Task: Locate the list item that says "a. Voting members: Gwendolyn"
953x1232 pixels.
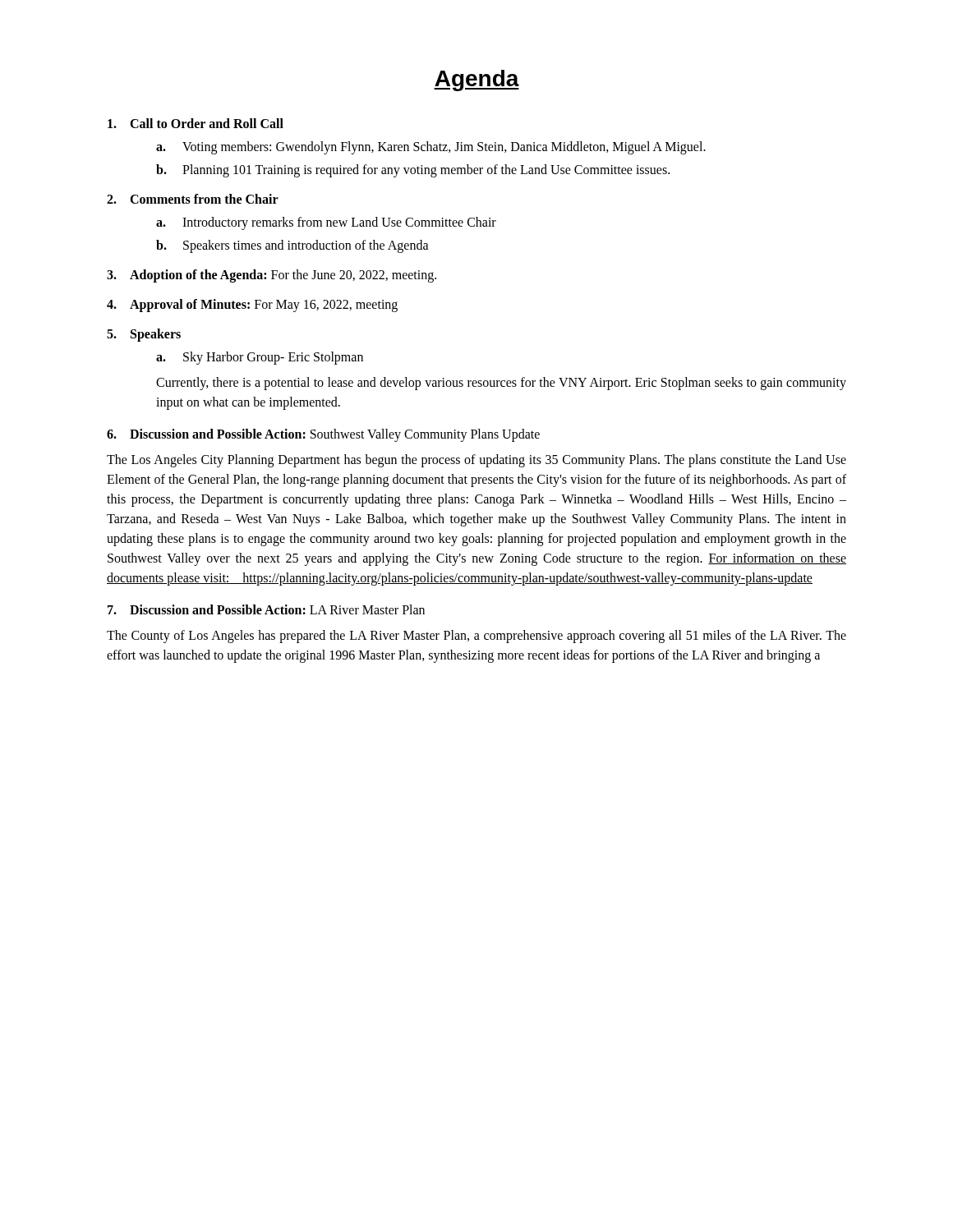Action: point(501,147)
